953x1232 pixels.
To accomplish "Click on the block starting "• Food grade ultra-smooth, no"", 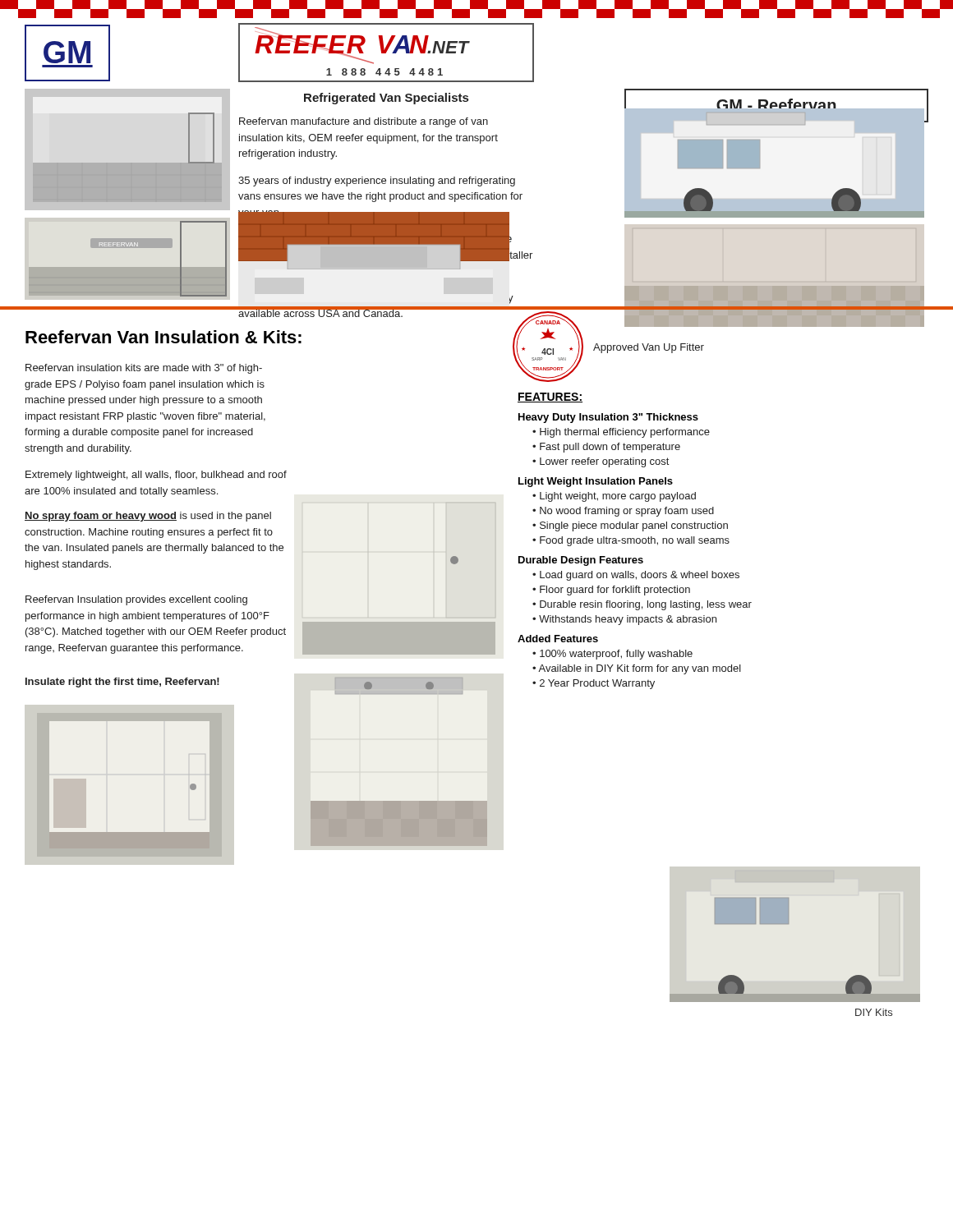I will click(x=631, y=540).
